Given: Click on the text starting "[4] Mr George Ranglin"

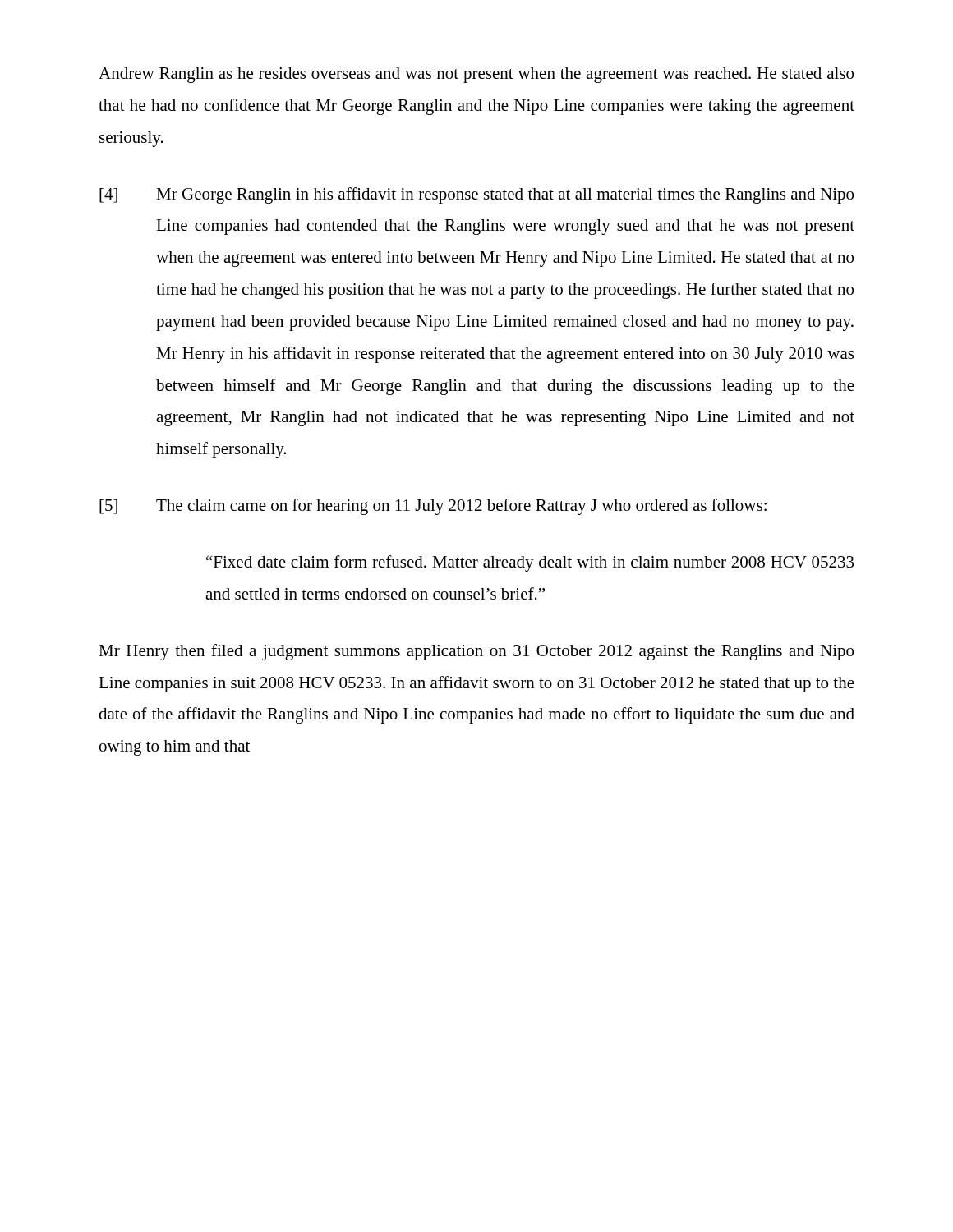Looking at the screenshot, I should (x=476, y=321).
